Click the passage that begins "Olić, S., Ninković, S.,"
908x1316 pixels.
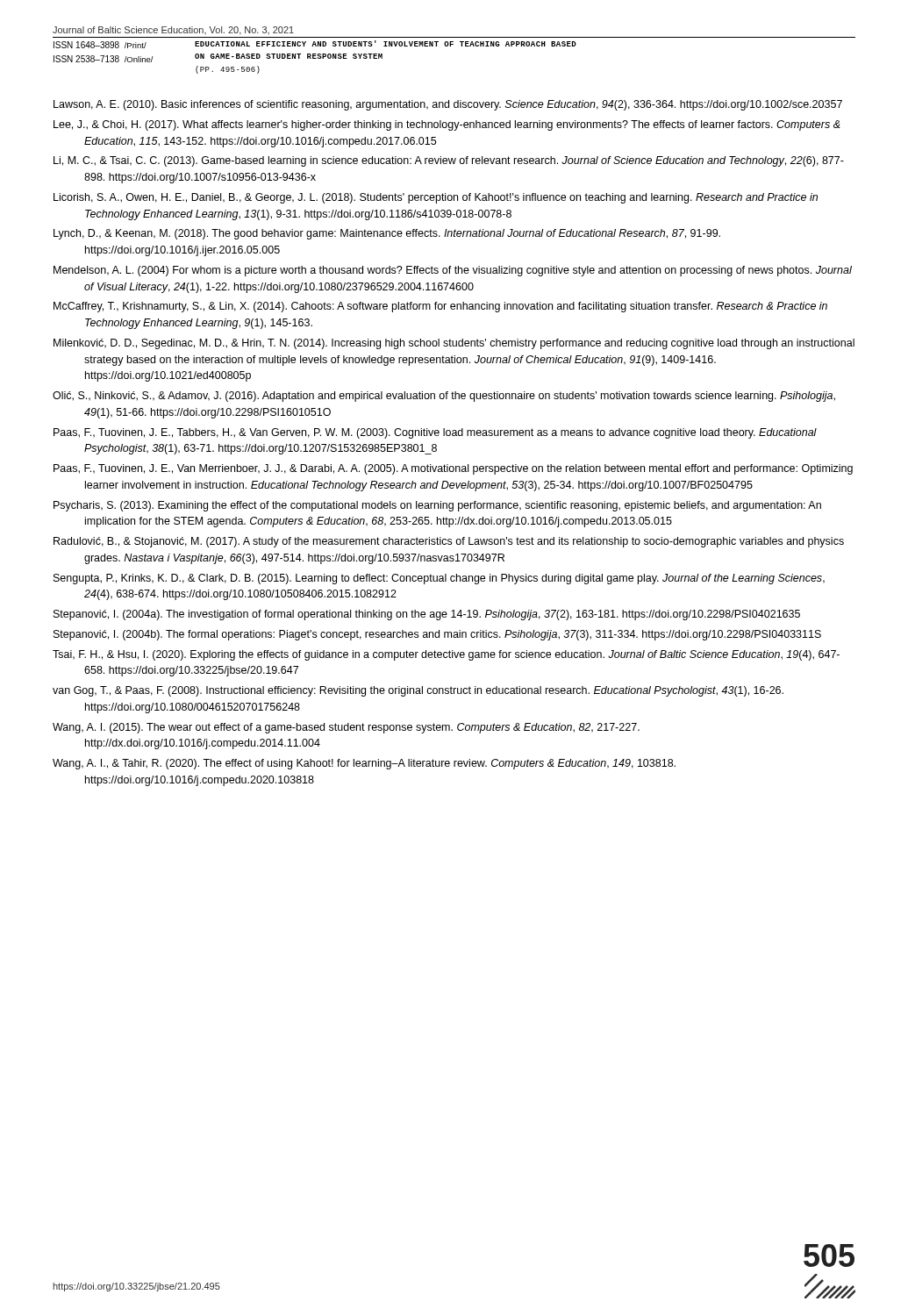(x=444, y=404)
